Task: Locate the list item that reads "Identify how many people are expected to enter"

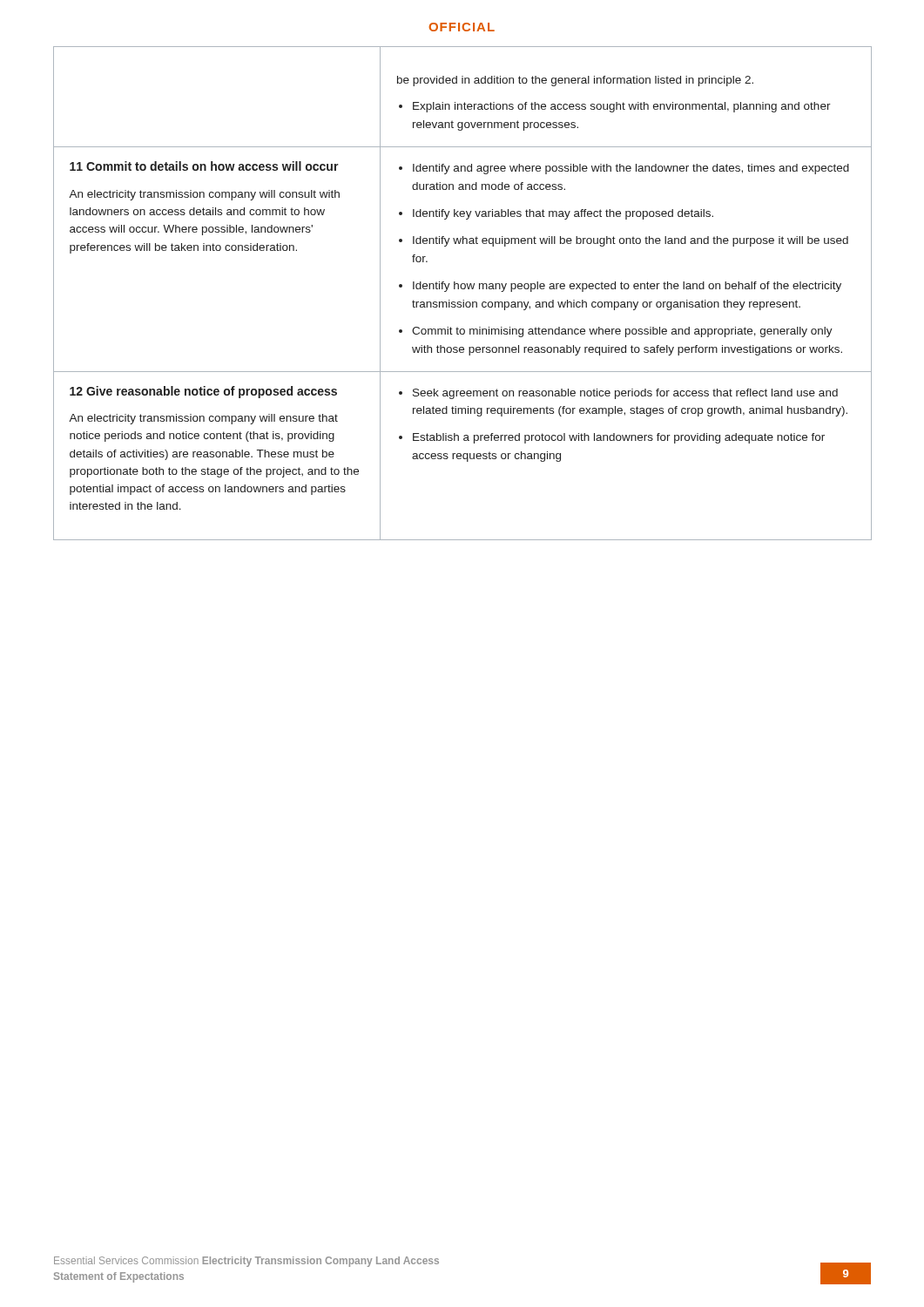Action: (x=627, y=294)
